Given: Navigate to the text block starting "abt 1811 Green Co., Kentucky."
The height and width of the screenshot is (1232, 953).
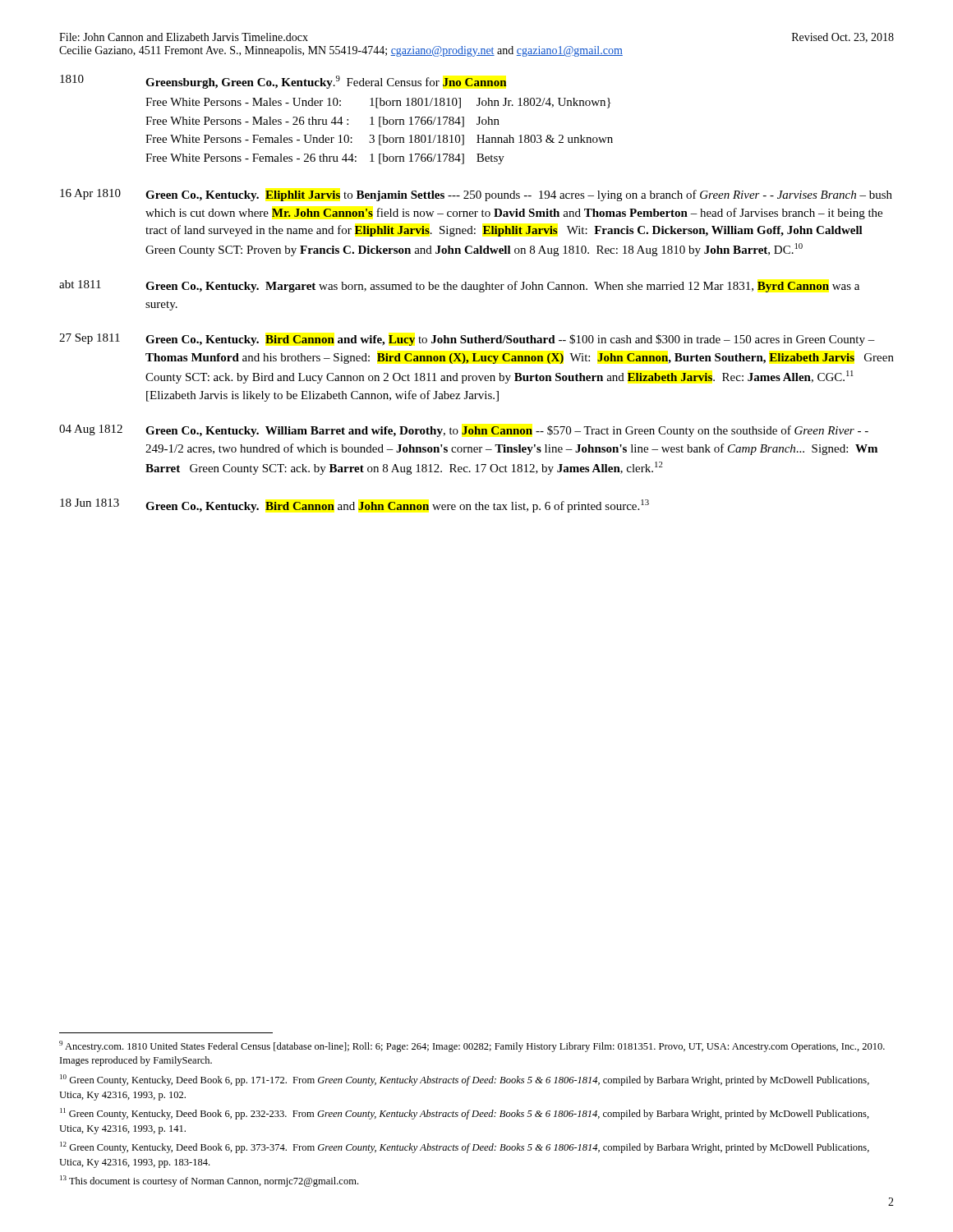Looking at the screenshot, I should 476,295.
